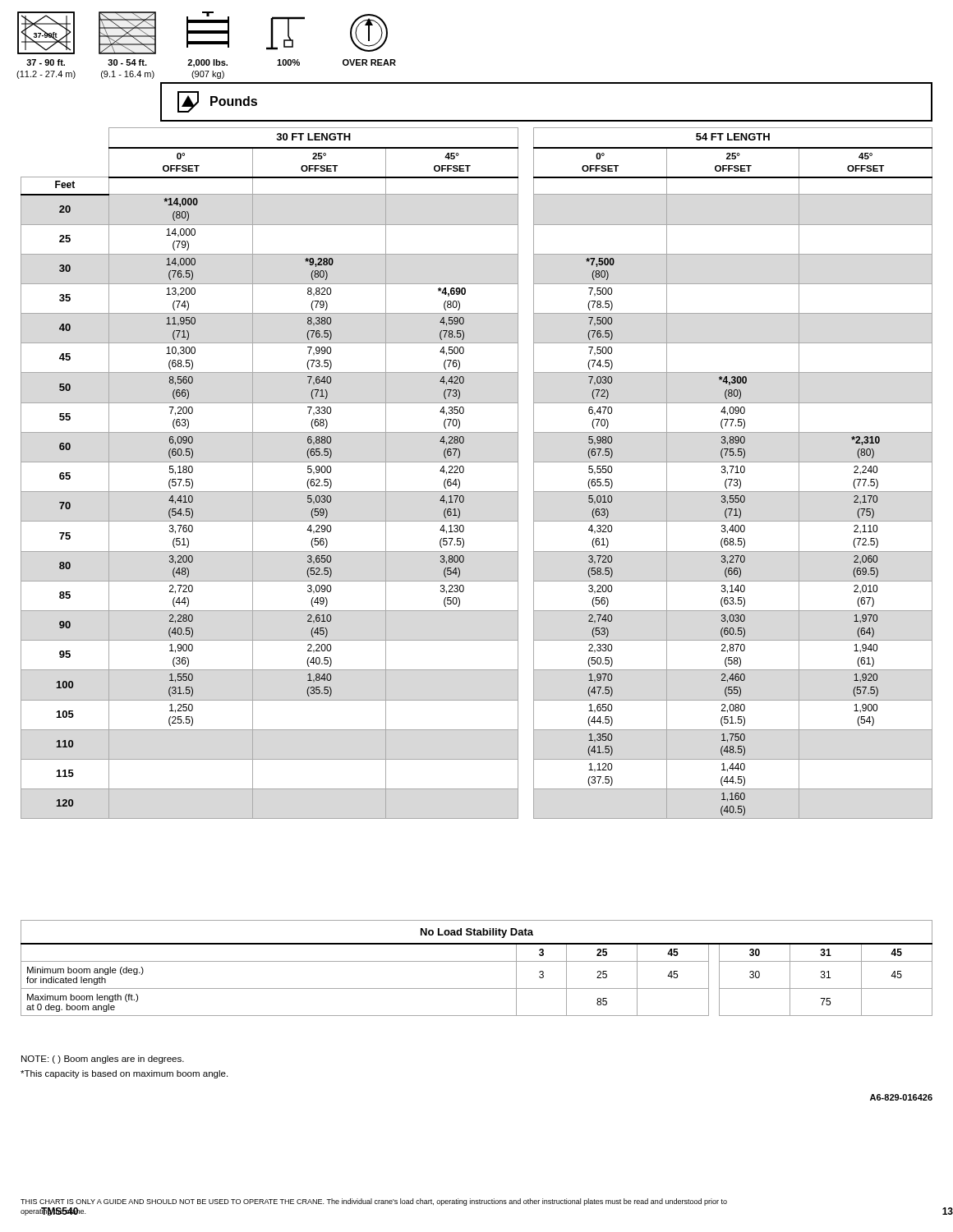Find the infographic

tap(207, 46)
